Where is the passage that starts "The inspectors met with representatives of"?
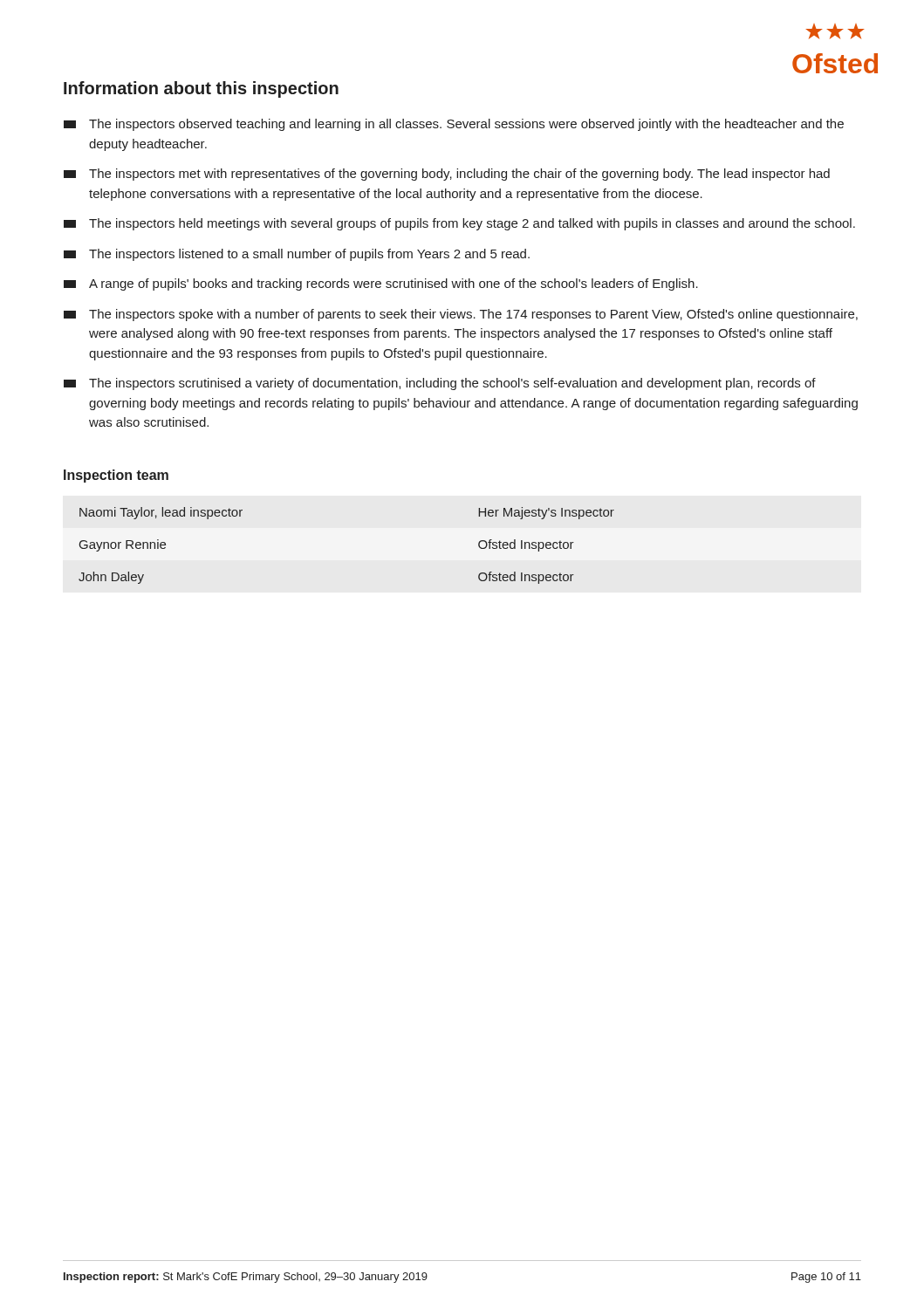Screen dimensions: 1309x924 pyautogui.click(x=462, y=184)
